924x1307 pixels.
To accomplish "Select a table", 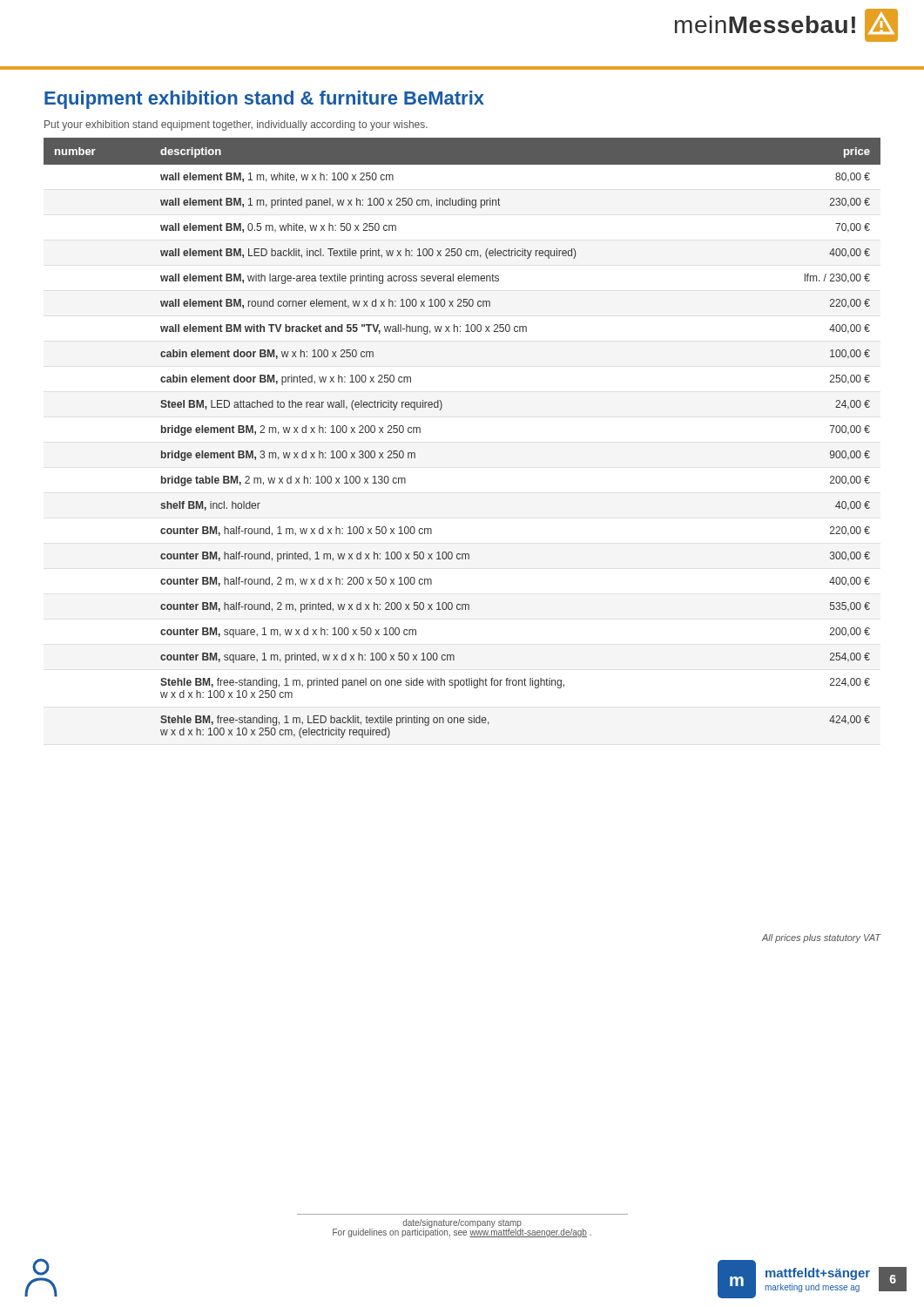I will 462,441.
